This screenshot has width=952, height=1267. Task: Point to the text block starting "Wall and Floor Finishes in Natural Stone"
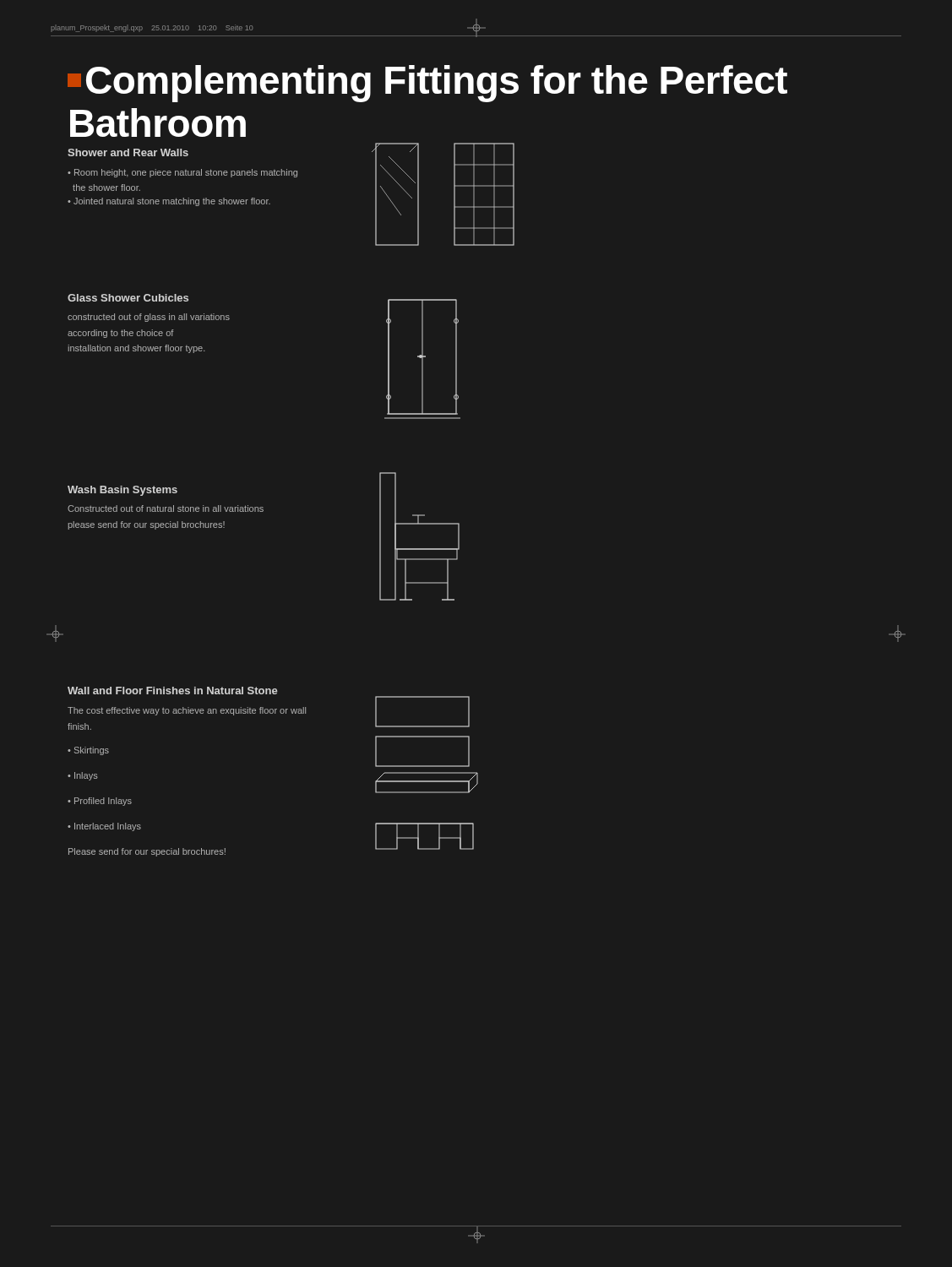tap(173, 691)
